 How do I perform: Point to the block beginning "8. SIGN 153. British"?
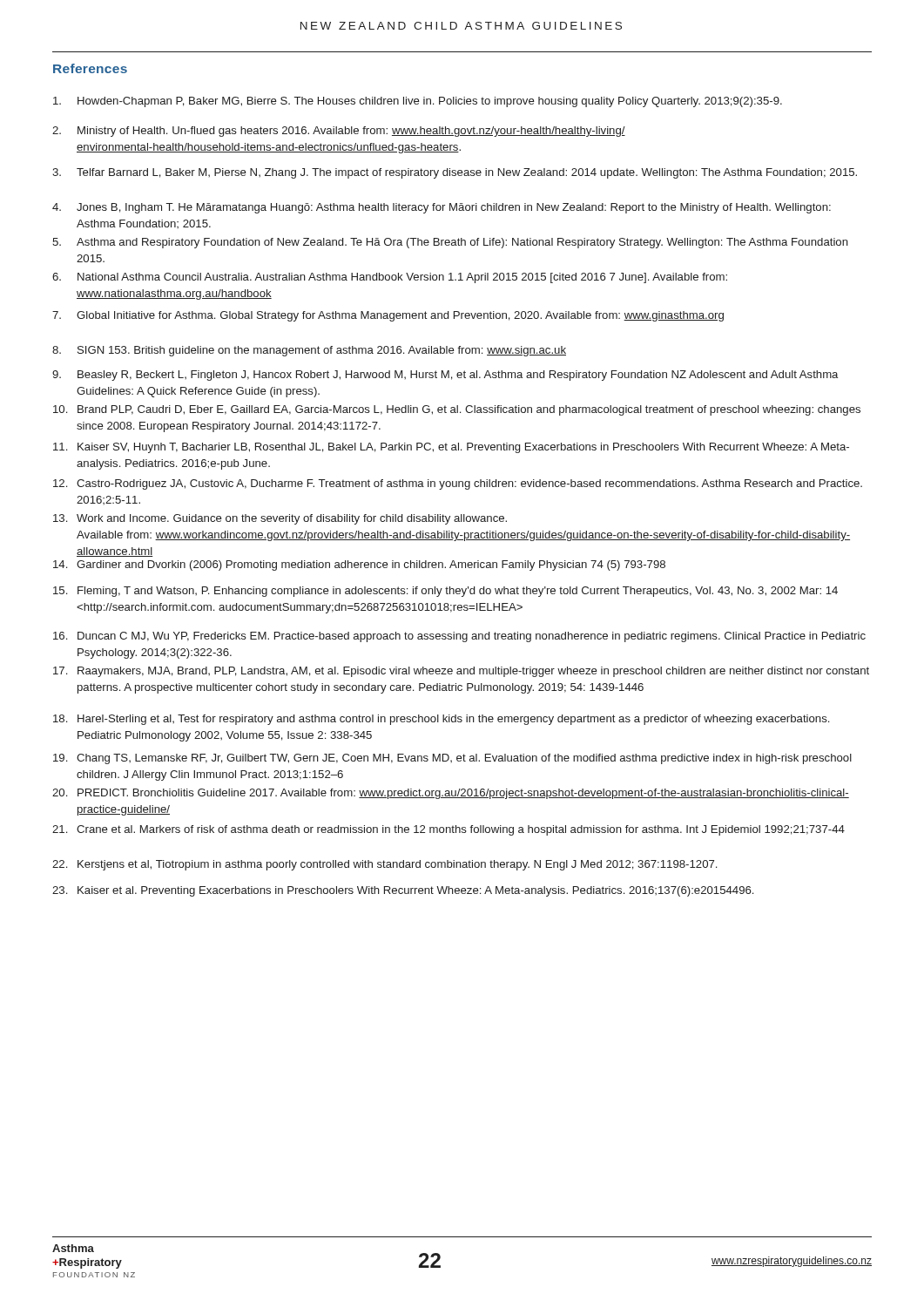point(462,350)
